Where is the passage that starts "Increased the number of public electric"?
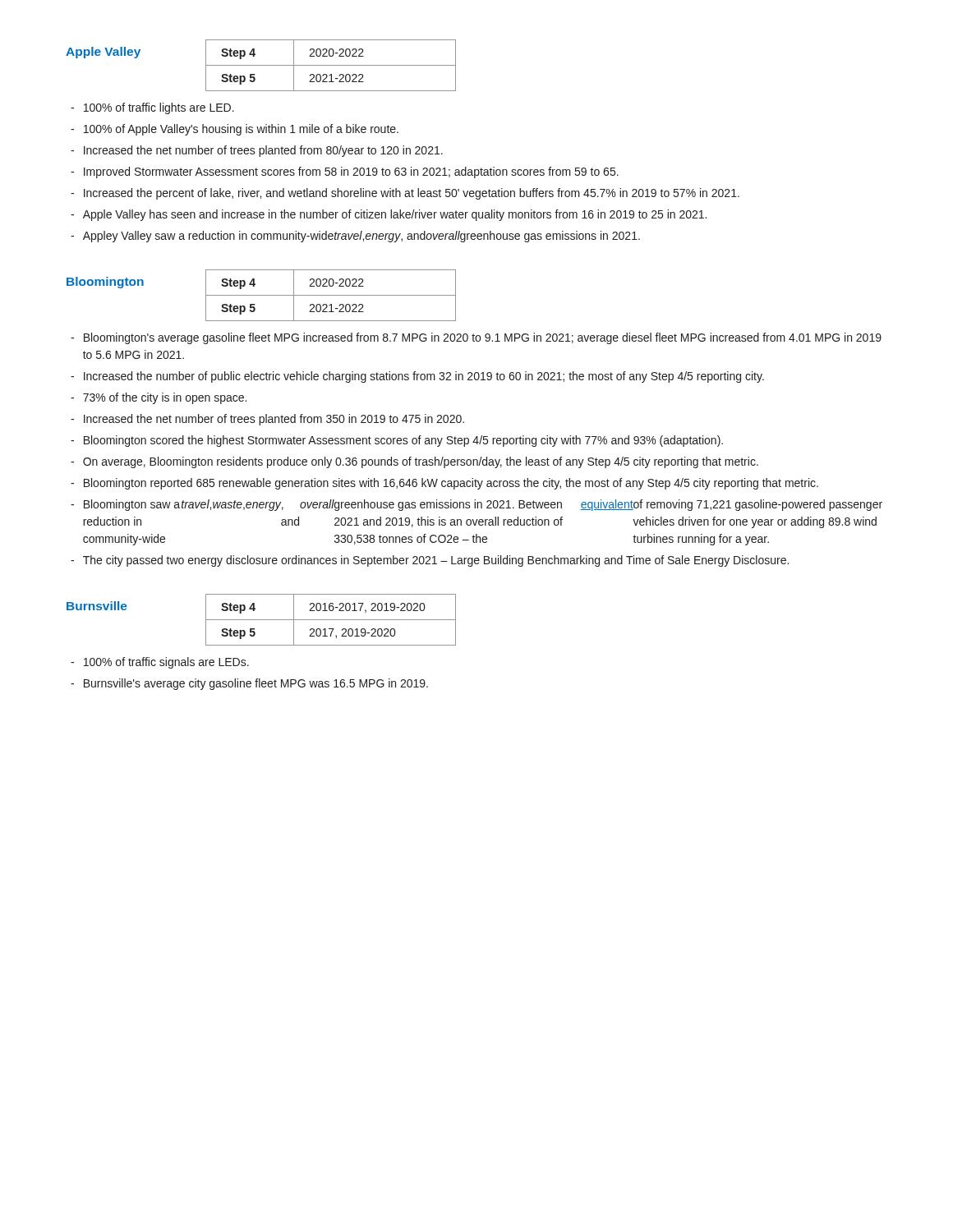The width and height of the screenshot is (953, 1232). [424, 376]
